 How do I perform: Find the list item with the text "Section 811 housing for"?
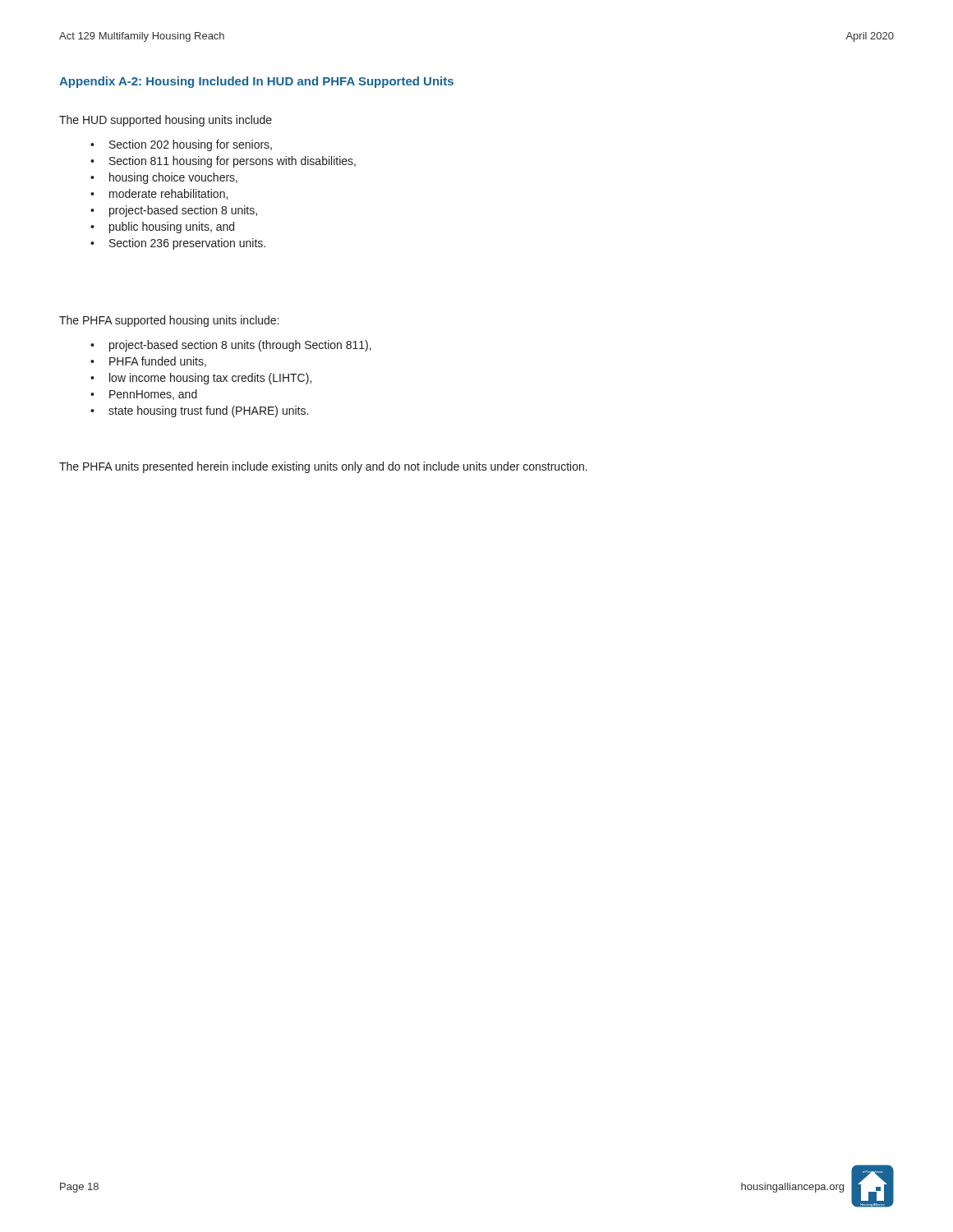(232, 161)
